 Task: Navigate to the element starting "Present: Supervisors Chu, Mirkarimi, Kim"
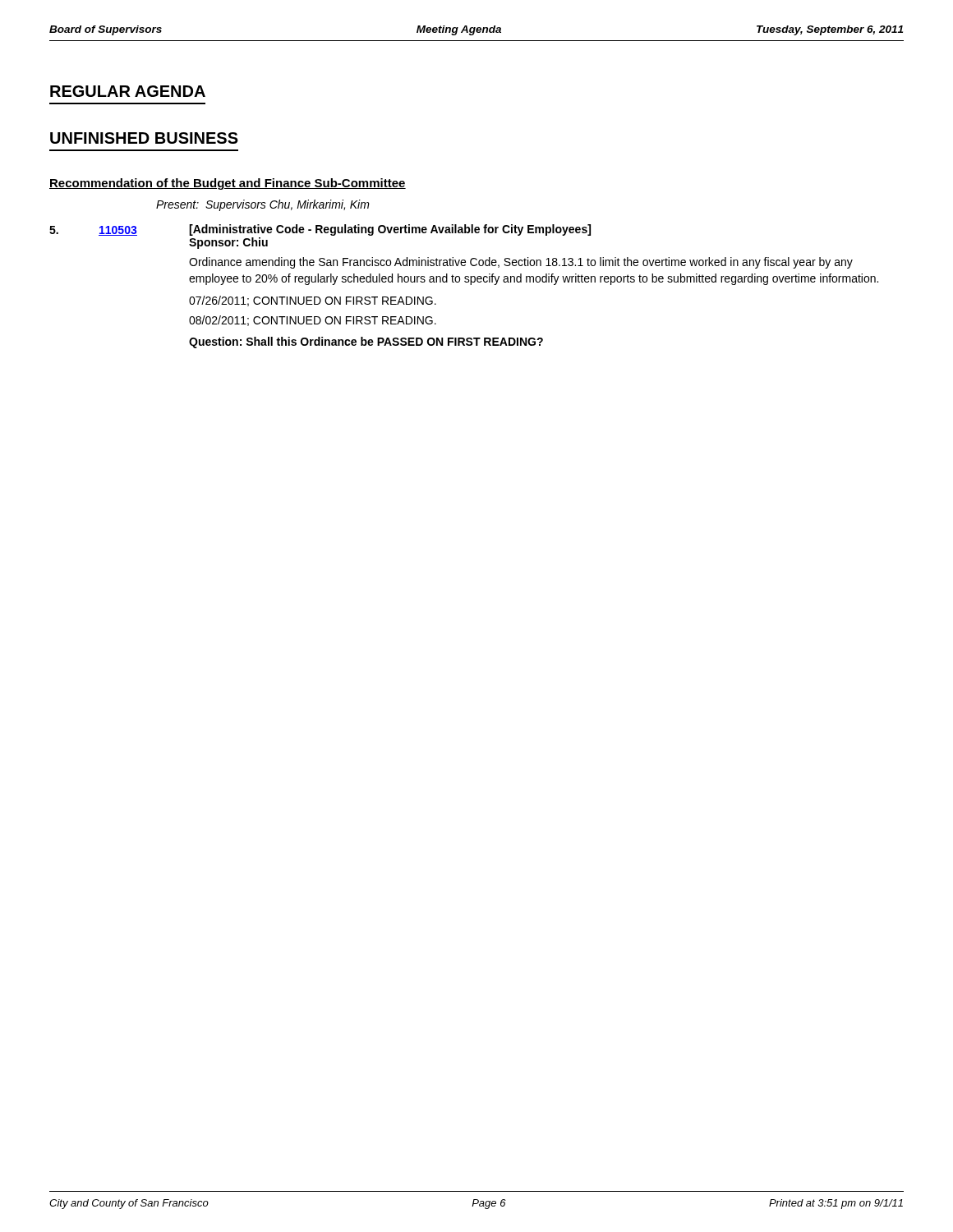(x=263, y=205)
